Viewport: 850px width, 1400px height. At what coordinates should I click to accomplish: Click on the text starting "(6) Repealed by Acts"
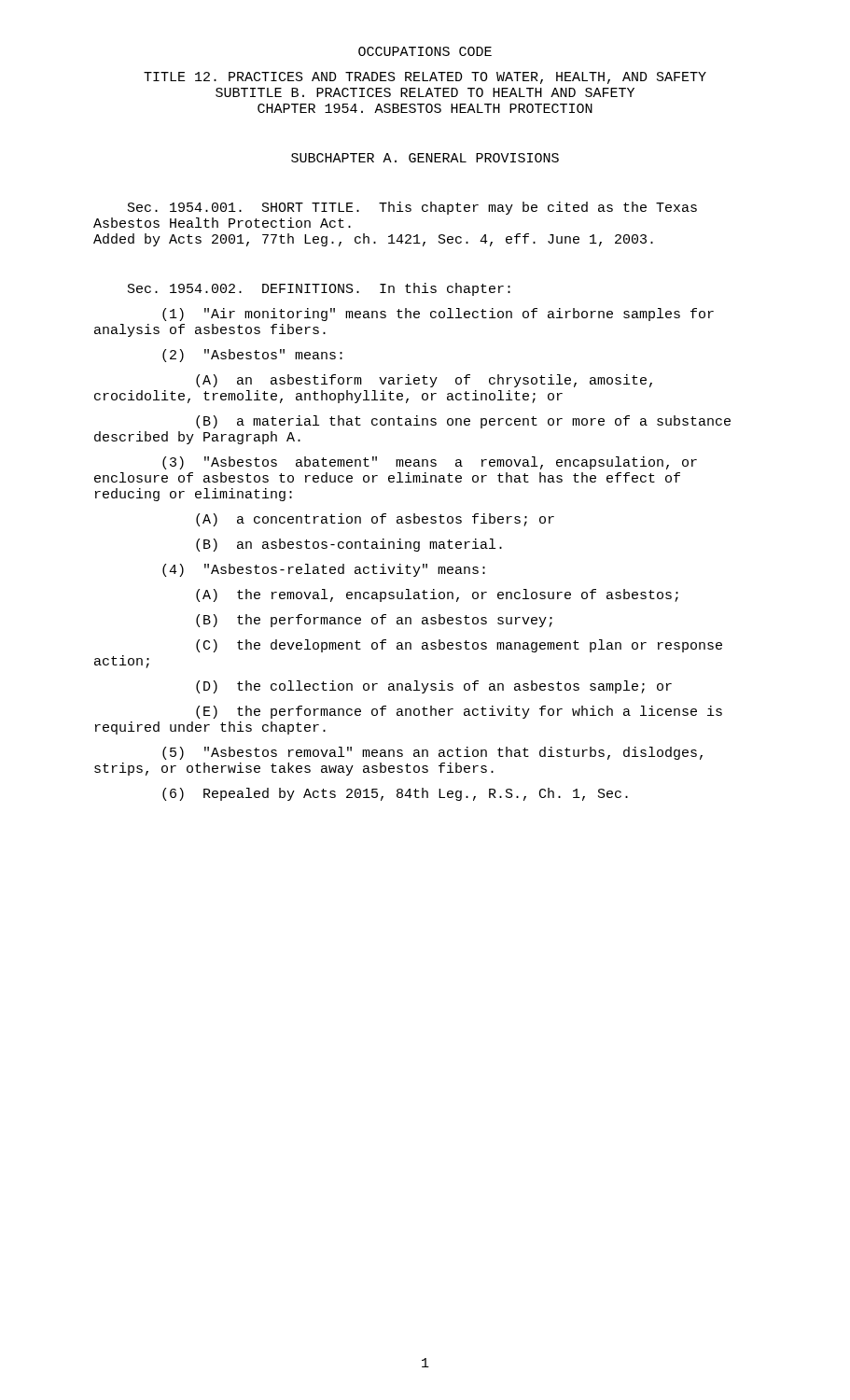pos(425,795)
